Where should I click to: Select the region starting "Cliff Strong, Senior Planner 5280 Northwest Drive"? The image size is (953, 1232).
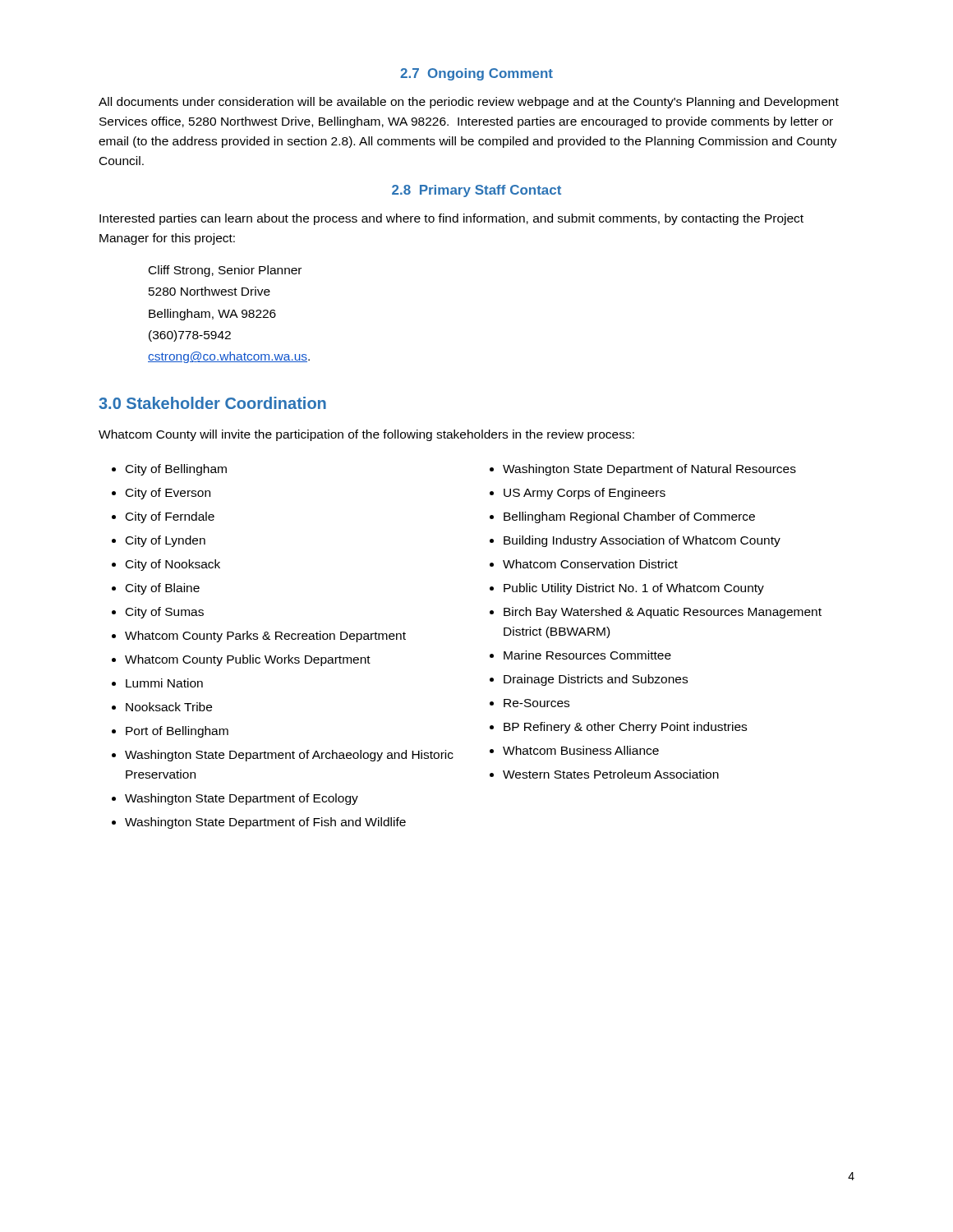pos(229,313)
